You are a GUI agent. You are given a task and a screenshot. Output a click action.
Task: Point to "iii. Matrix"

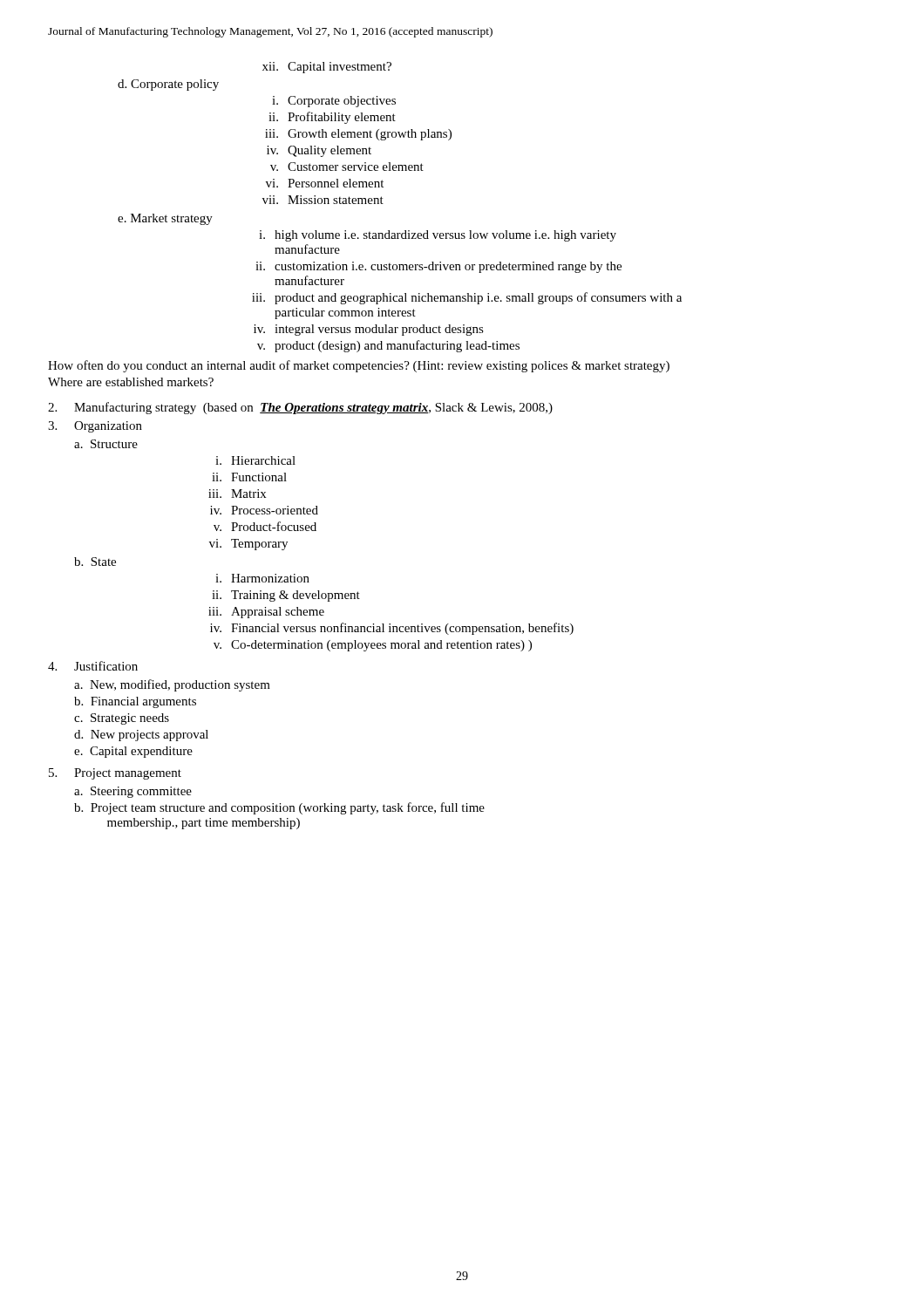pyautogui.click(x=237, y=494)
